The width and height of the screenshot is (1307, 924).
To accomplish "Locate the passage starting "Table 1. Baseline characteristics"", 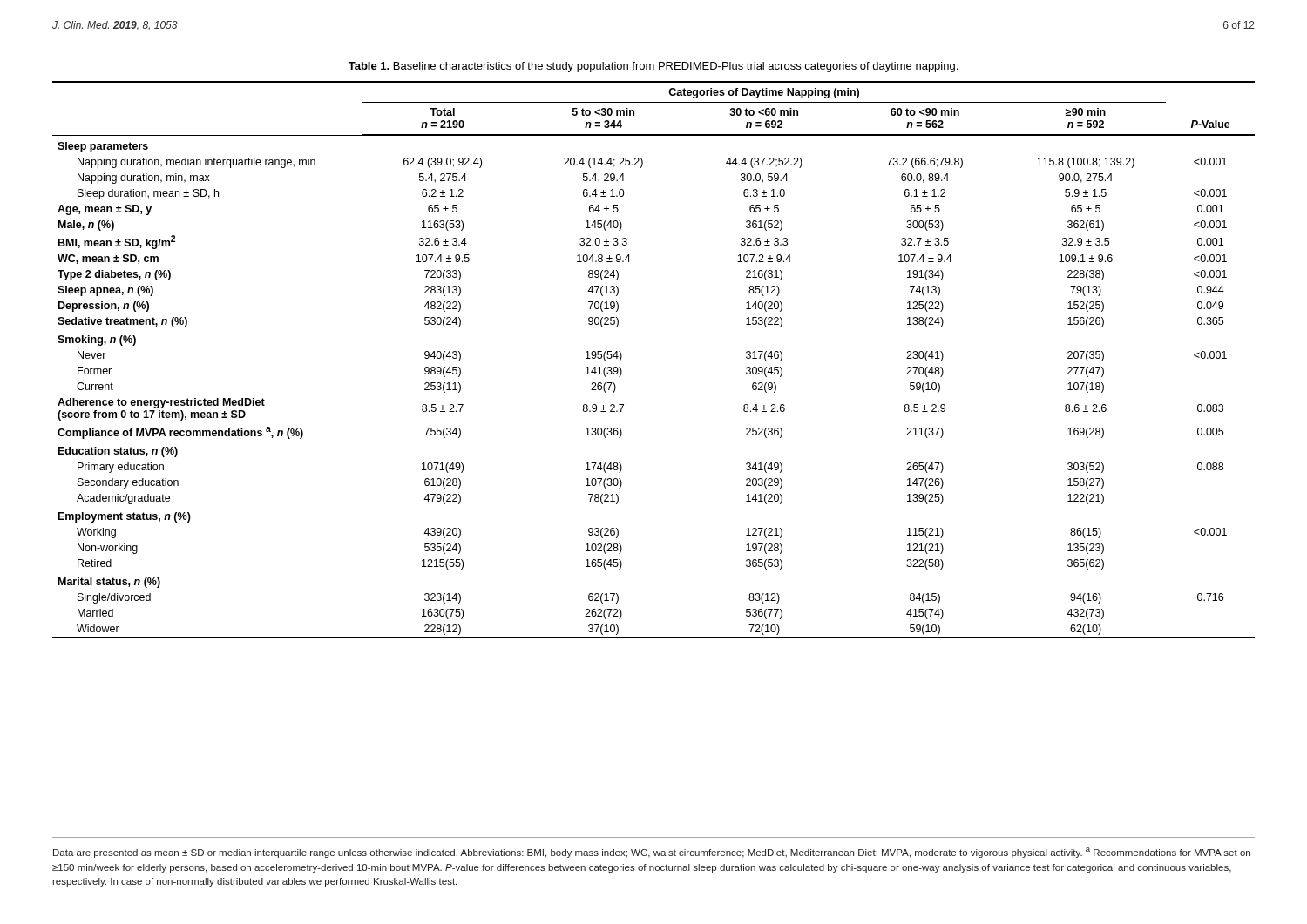I will [x=653, y=66].
